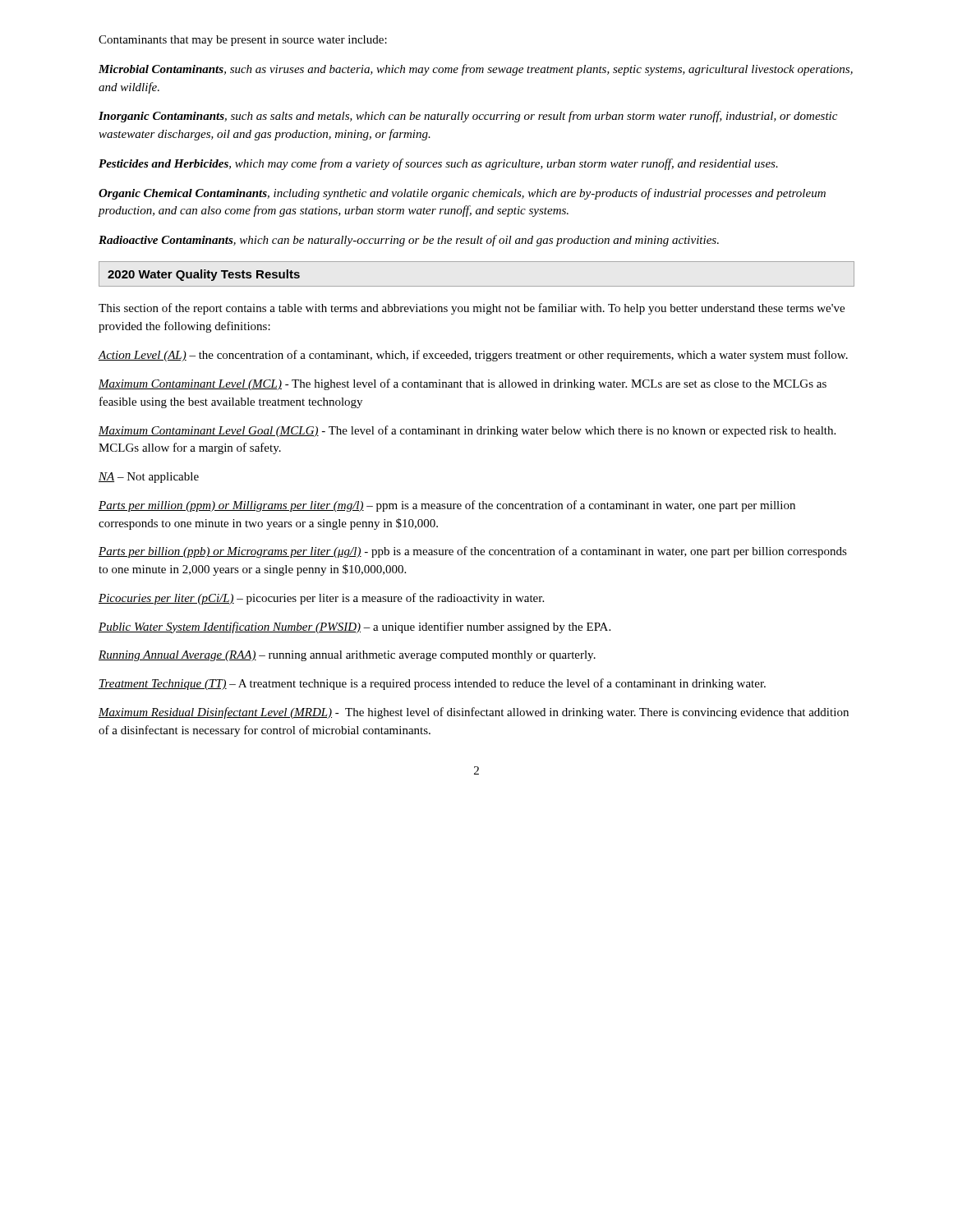Point to the block beginning "This section of the report"
Image resolution: width=953 pixels, height=1232 pixels.
click(472, 317)
